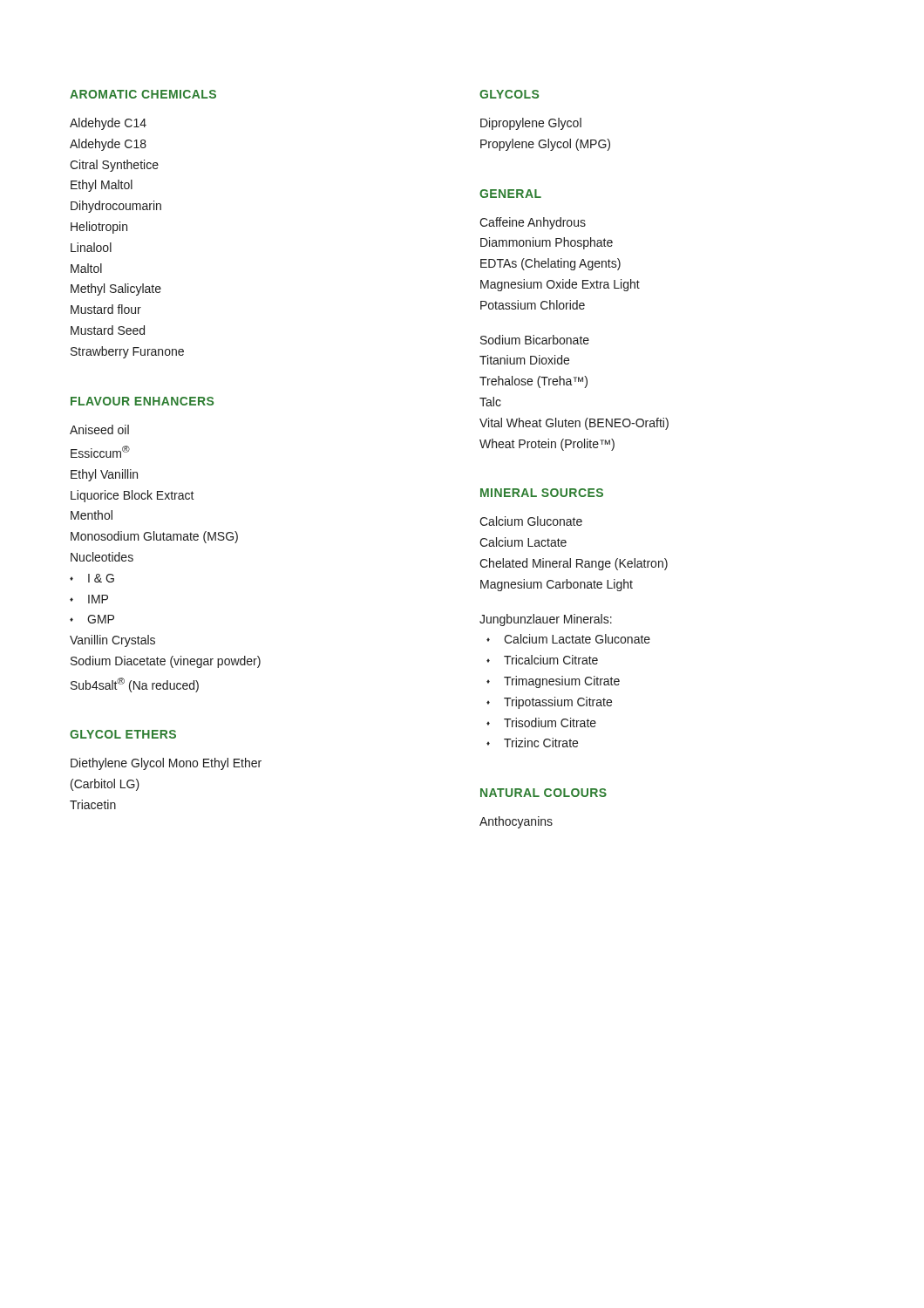Image resolution: width=924 pixels, height=1308 pixels.
Task: Click on the text block starting "Ethyl Maltol"
Action: [101, 185]
